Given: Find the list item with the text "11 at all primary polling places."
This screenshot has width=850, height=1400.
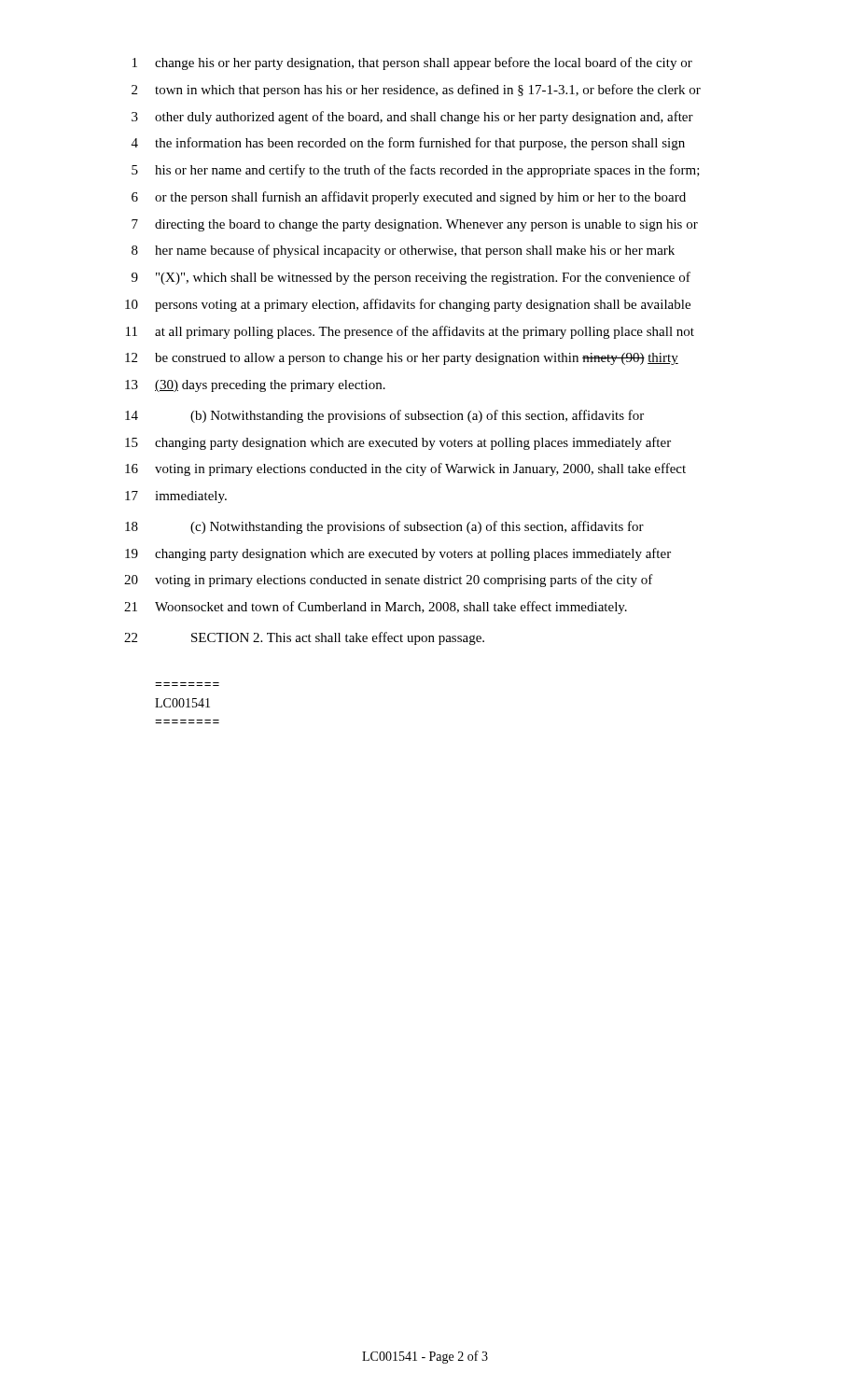Looking at the screenshot, I should 439,331.
